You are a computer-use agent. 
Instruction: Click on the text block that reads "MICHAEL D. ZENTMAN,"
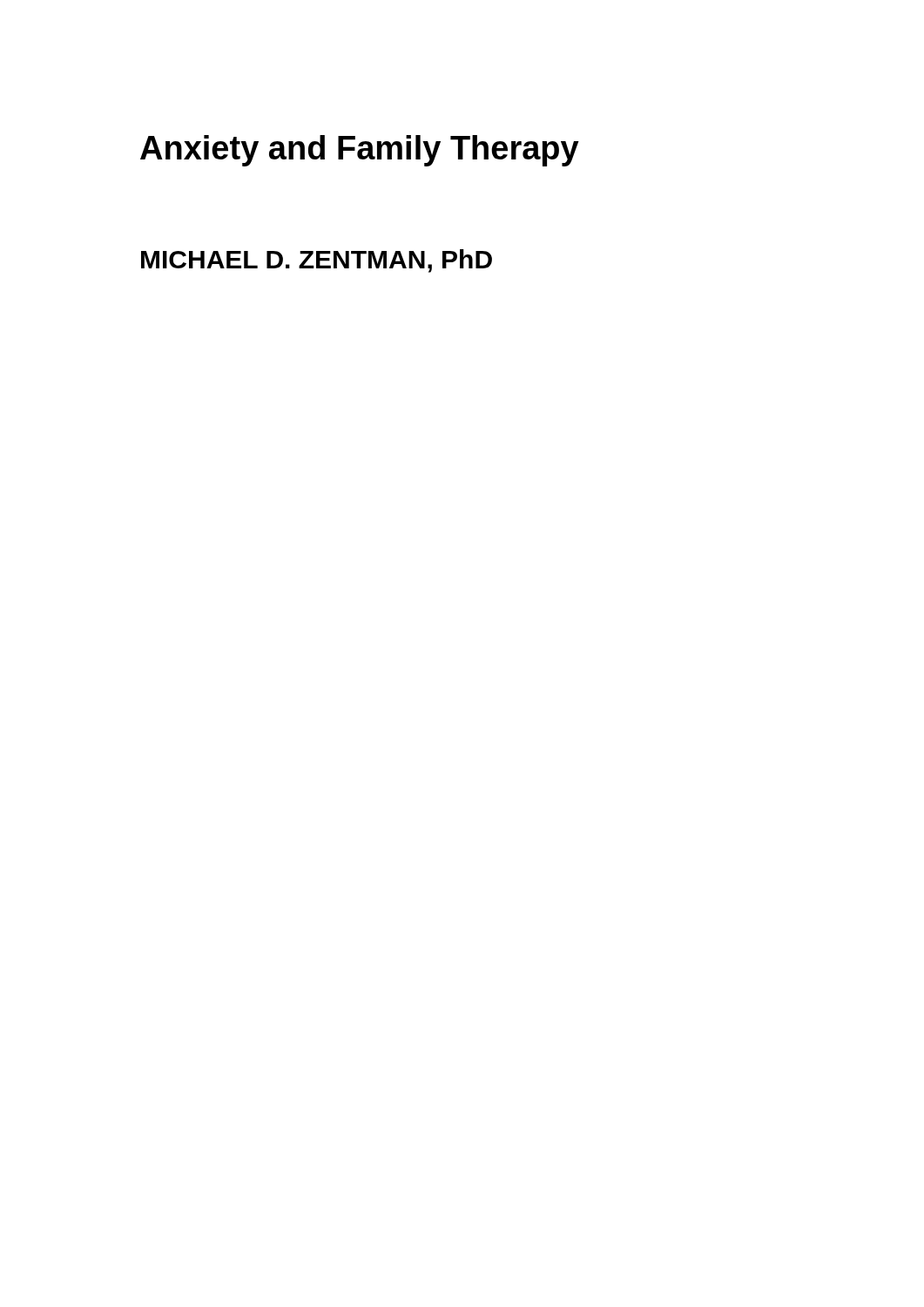tap(316, 259)
